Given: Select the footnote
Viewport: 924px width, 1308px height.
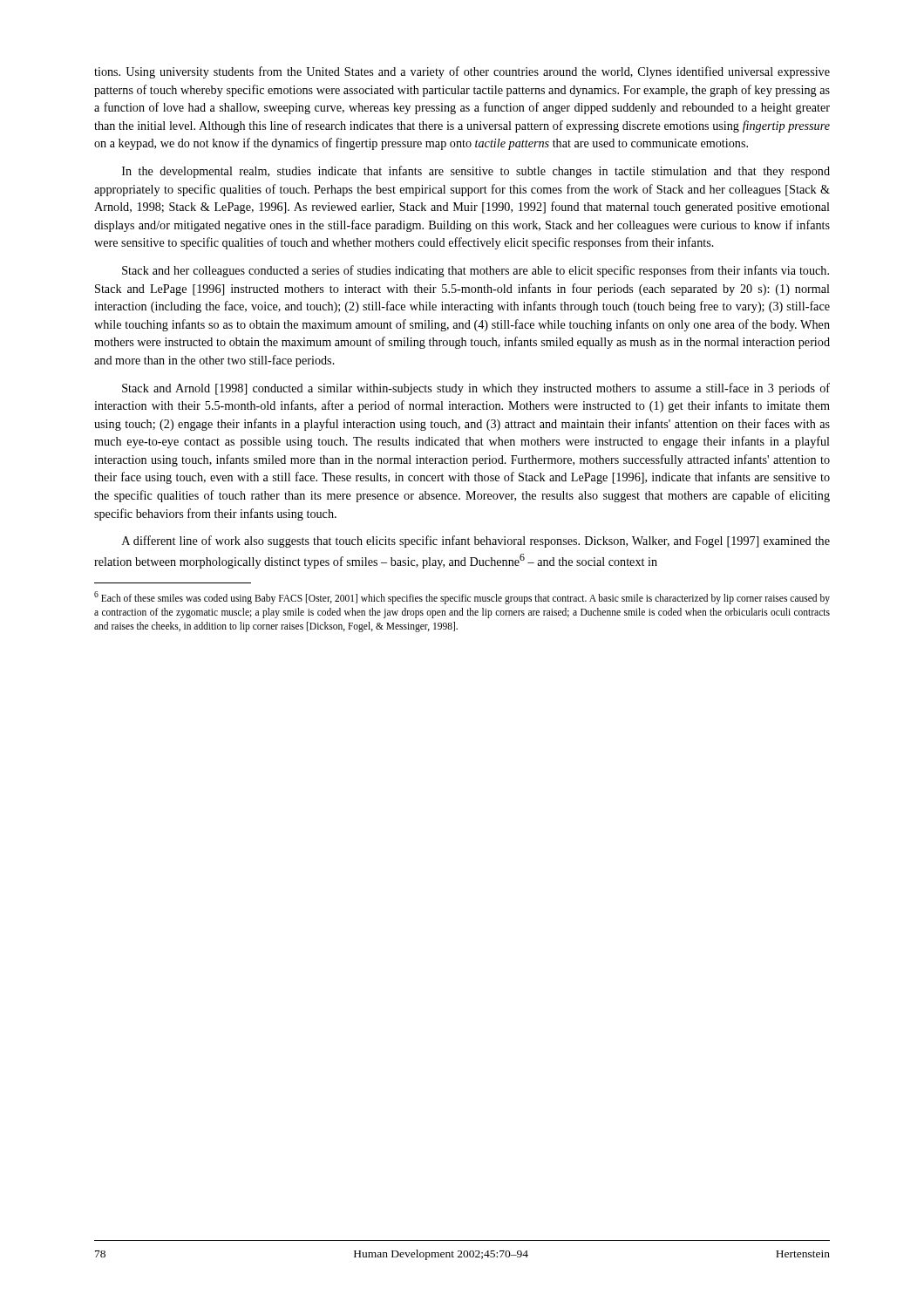Looking at the screenshot, I should [x=462, y=610].
